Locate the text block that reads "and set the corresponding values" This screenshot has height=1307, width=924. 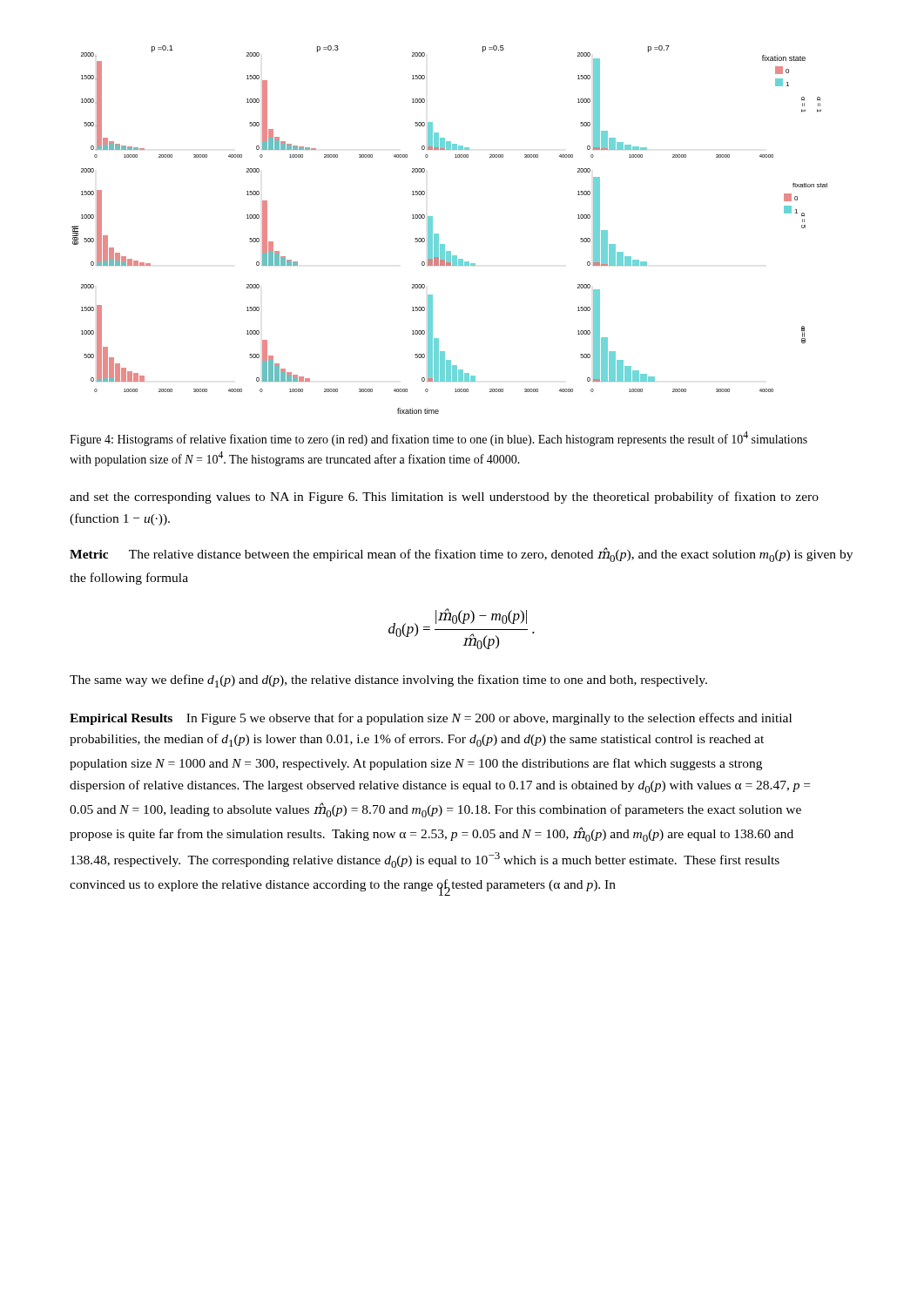(x=444, y=507)
